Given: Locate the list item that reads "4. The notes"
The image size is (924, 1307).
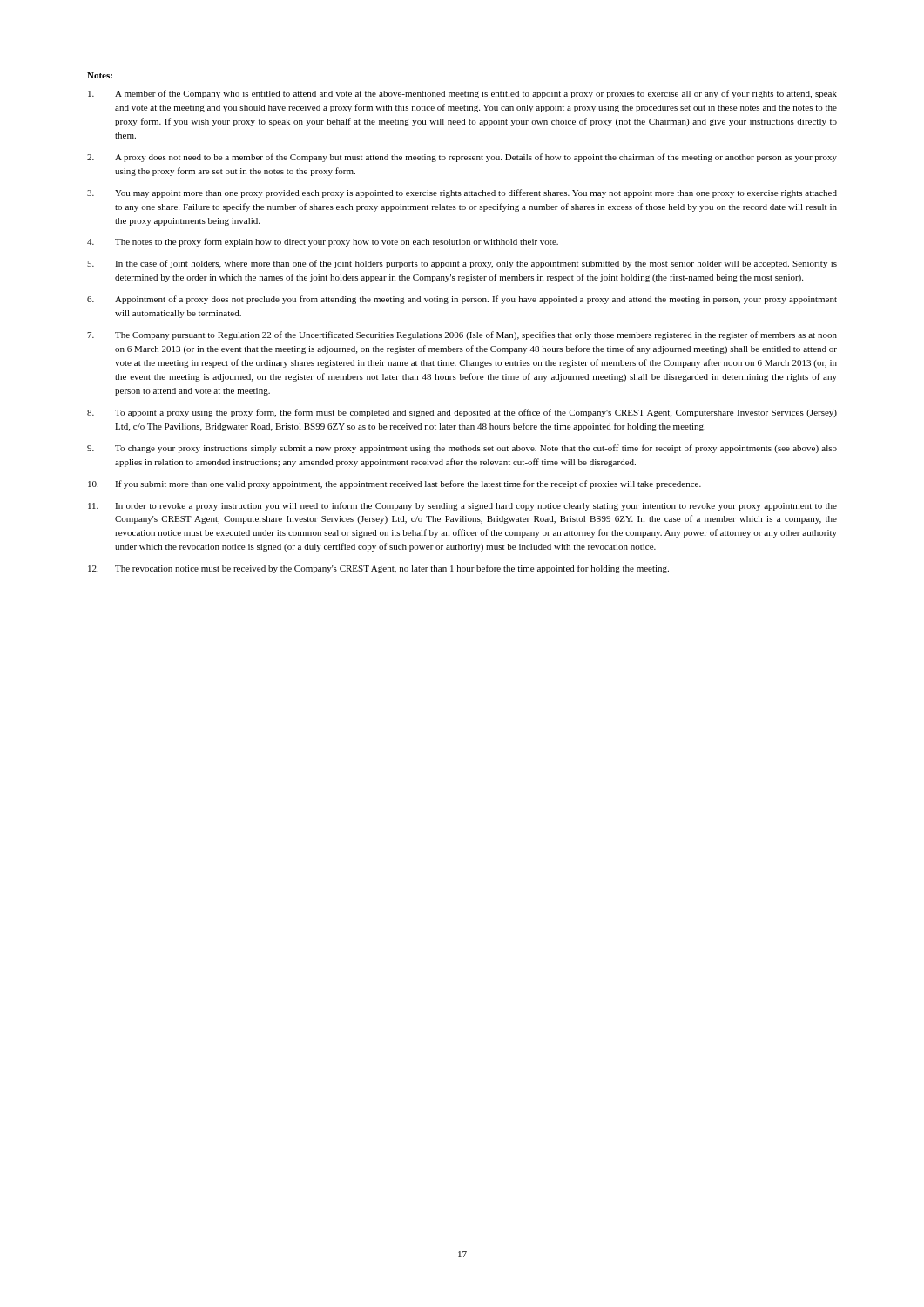Looking at the screenshot, I should coord(462,243).
